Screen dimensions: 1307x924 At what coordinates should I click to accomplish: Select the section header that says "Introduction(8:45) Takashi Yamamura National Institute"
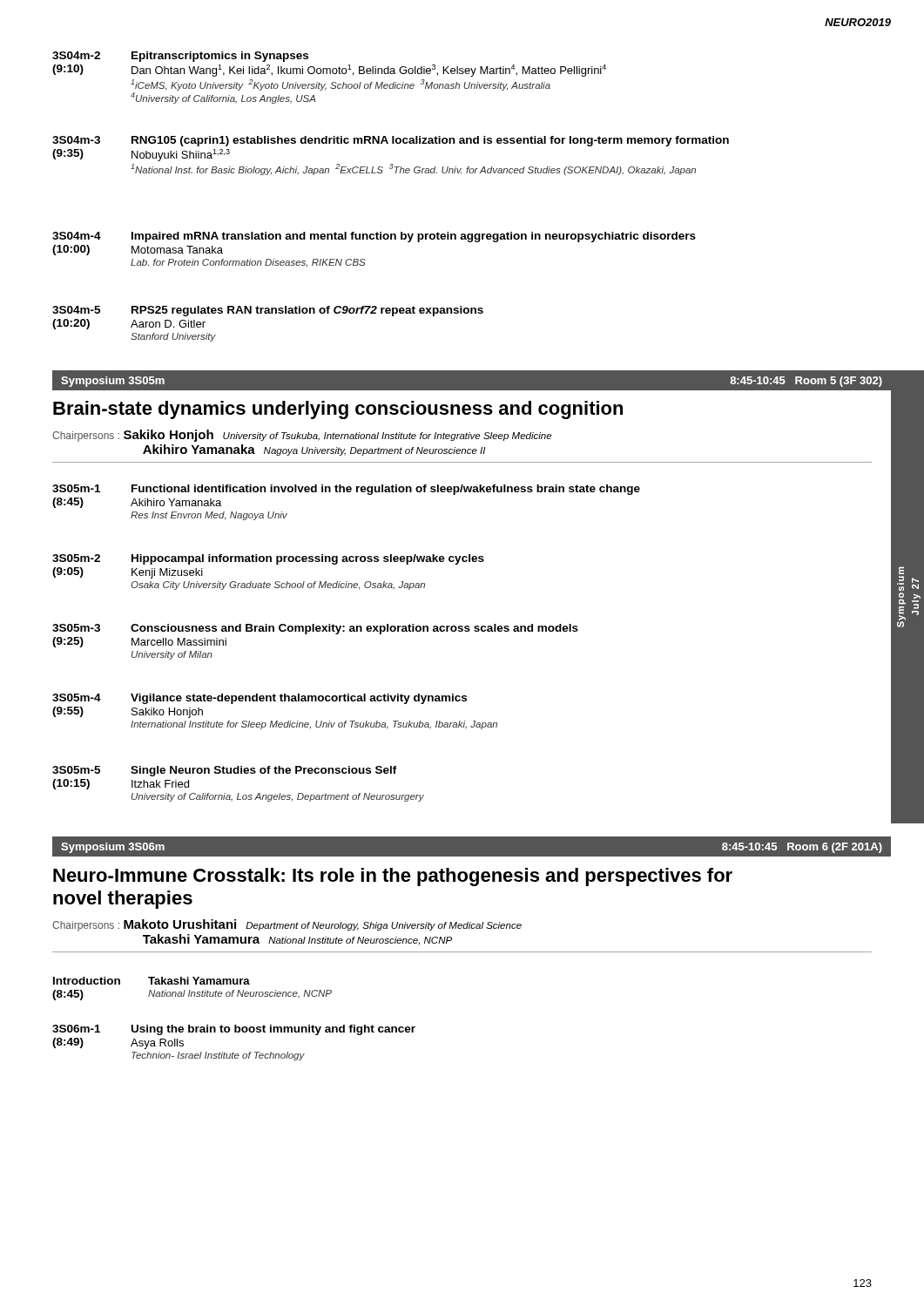click(x=152, y=981)
